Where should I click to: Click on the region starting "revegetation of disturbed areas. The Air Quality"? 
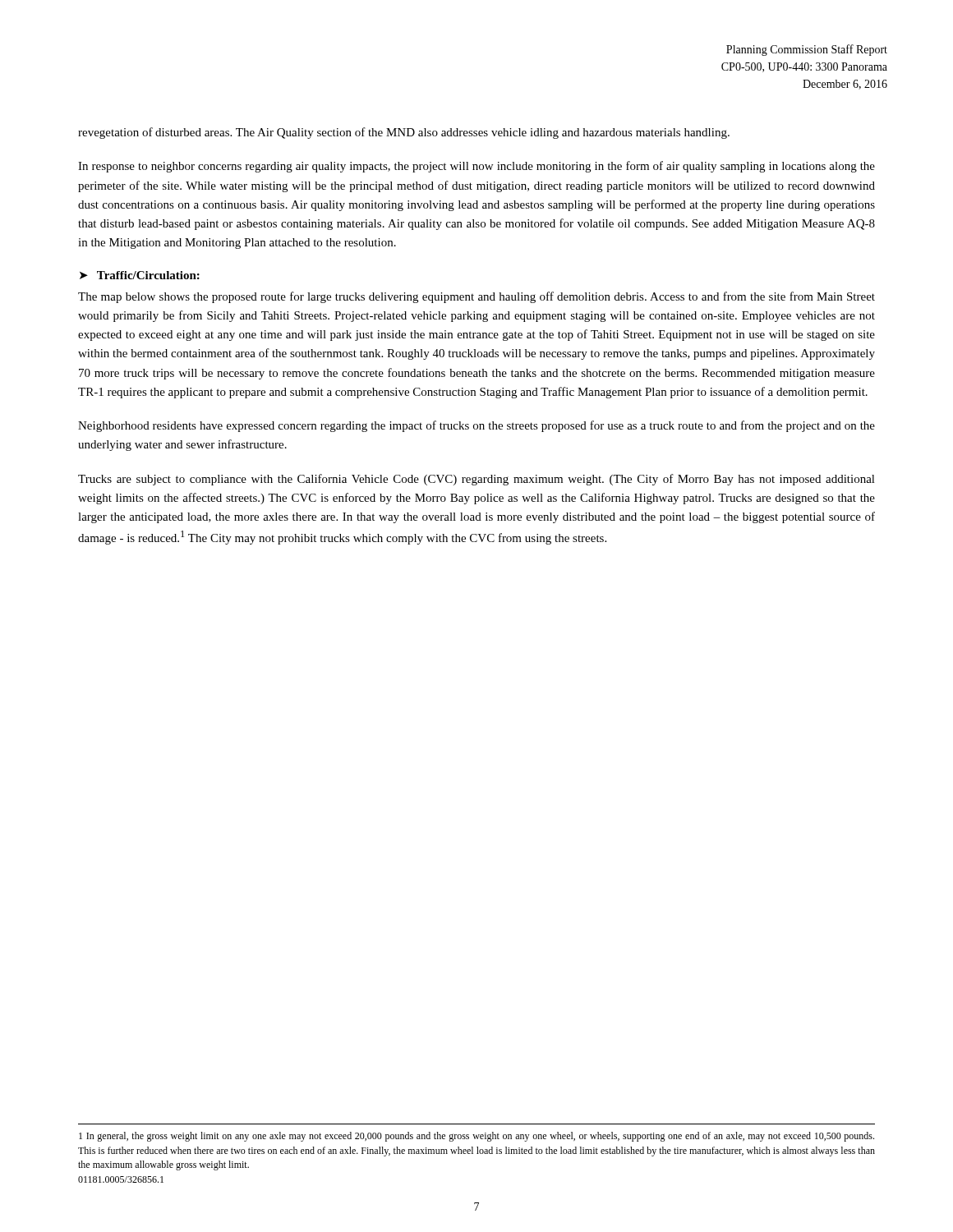pos(476,133)
